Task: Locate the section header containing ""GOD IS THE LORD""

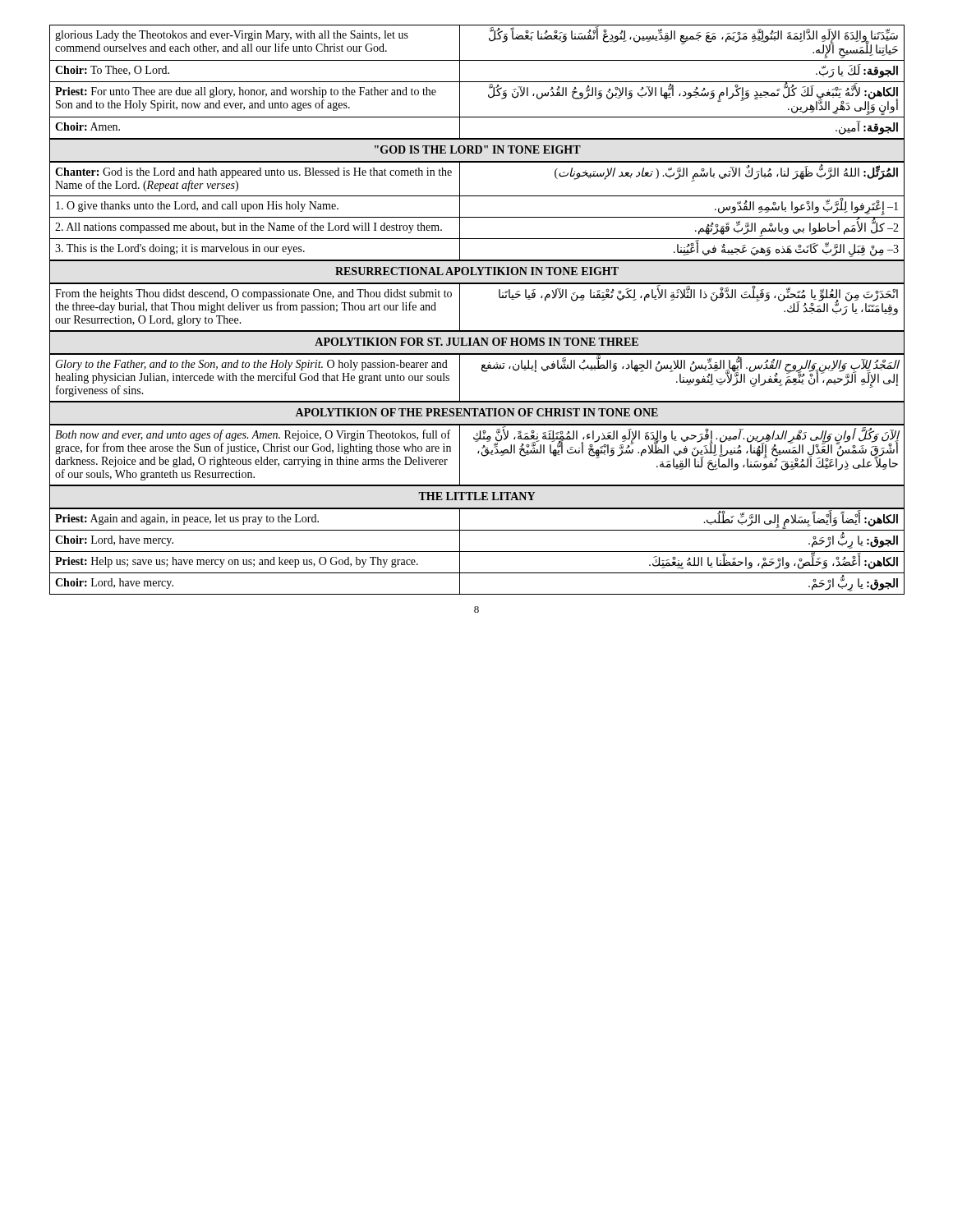Action: pyautogui.click(x=476, y=150)
